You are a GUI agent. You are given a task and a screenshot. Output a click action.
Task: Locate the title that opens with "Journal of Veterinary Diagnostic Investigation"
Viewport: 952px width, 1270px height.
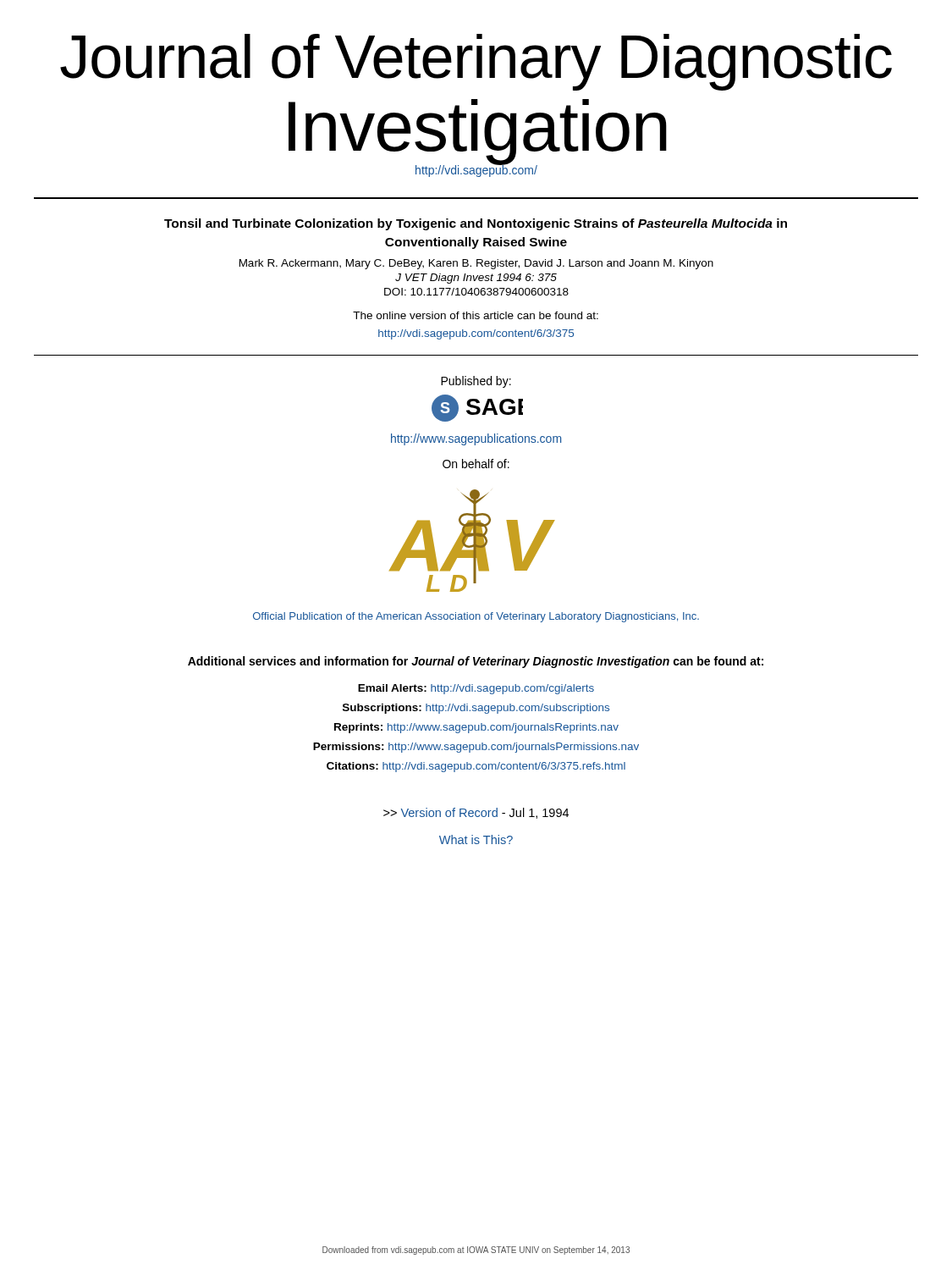[x=476, y=100]
